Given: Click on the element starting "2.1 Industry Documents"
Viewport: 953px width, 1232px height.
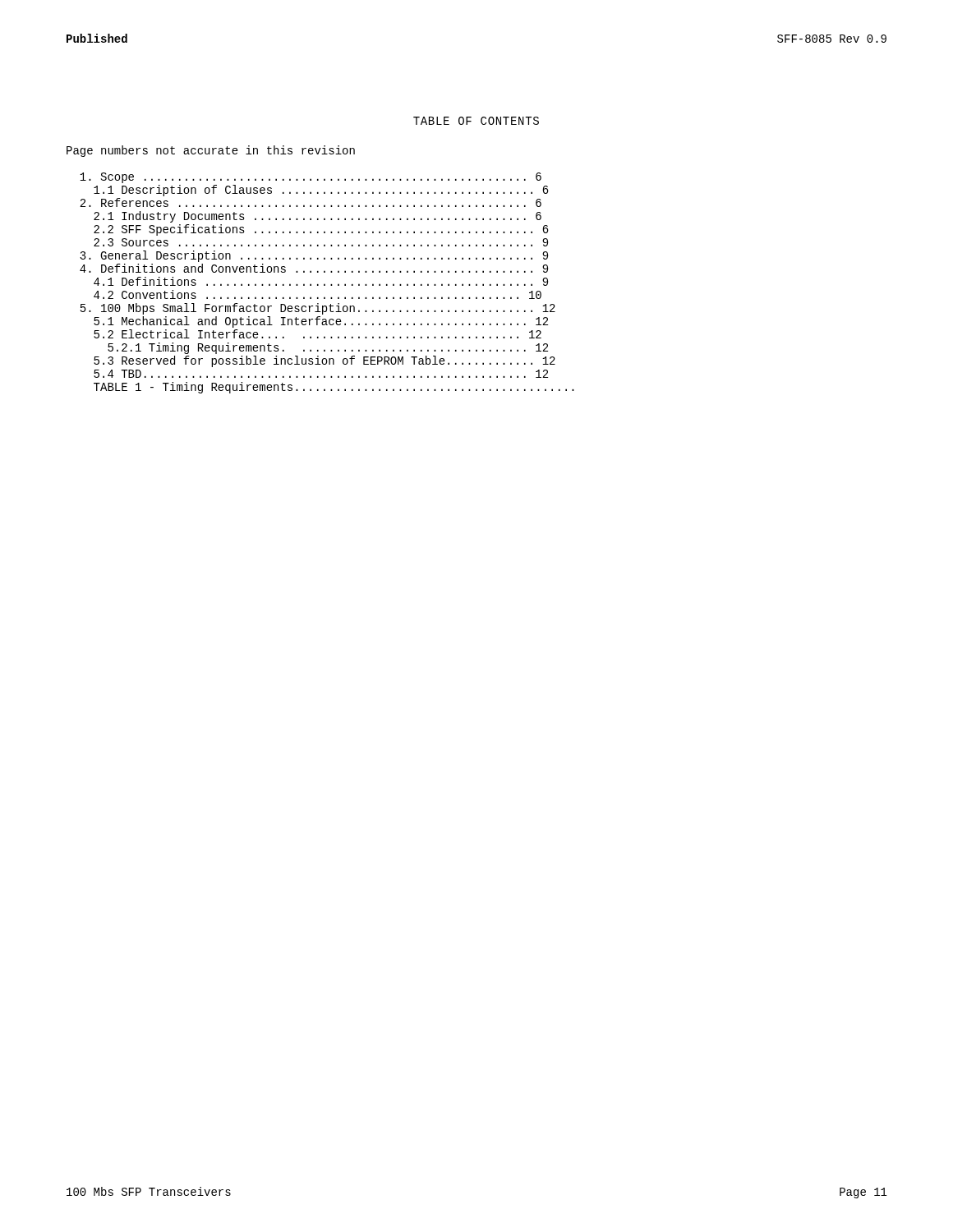Looking at the screenshot, I should (304, 217).
